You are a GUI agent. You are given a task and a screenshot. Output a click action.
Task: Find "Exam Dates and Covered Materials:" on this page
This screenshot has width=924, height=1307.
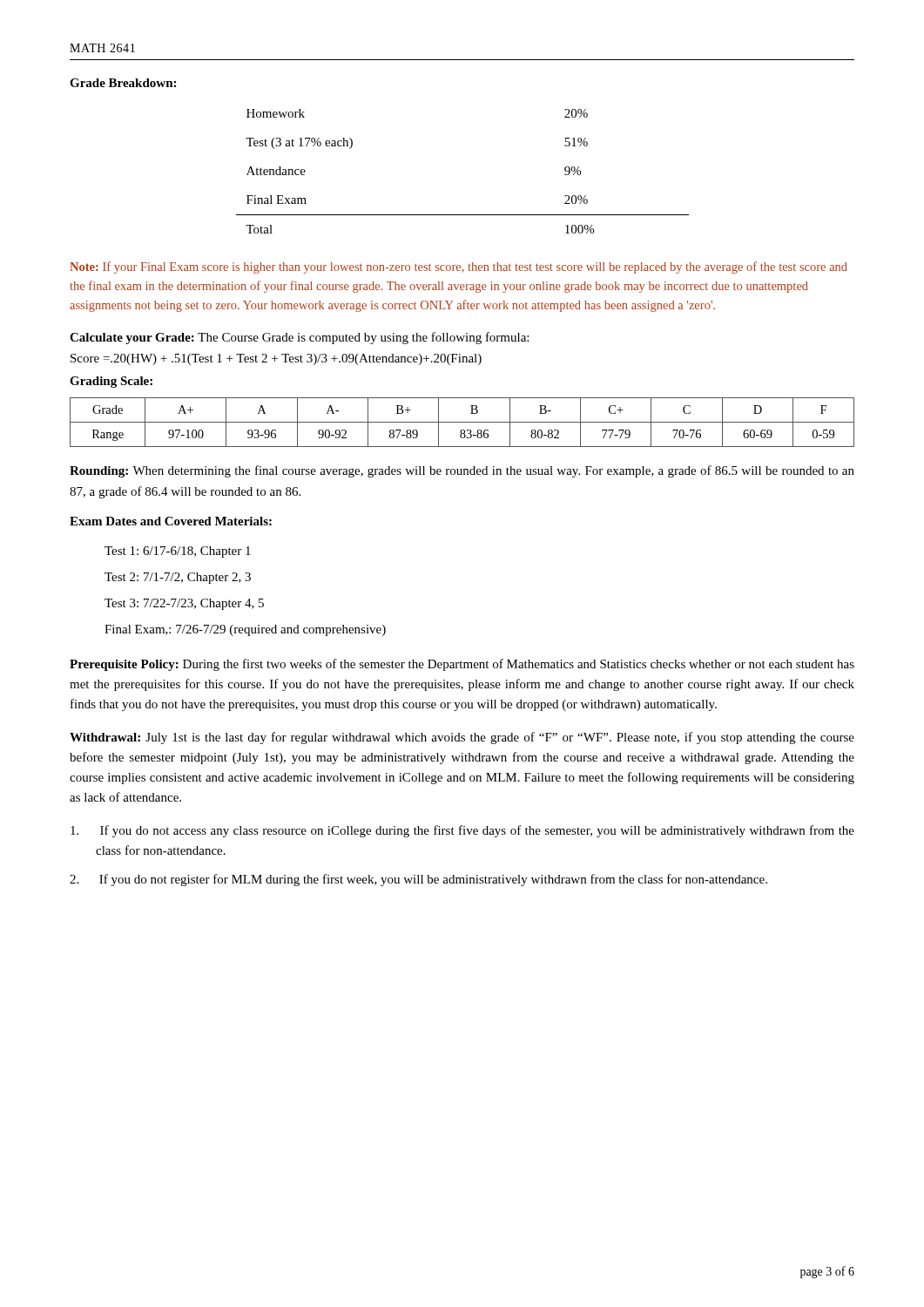pos(171,521)
